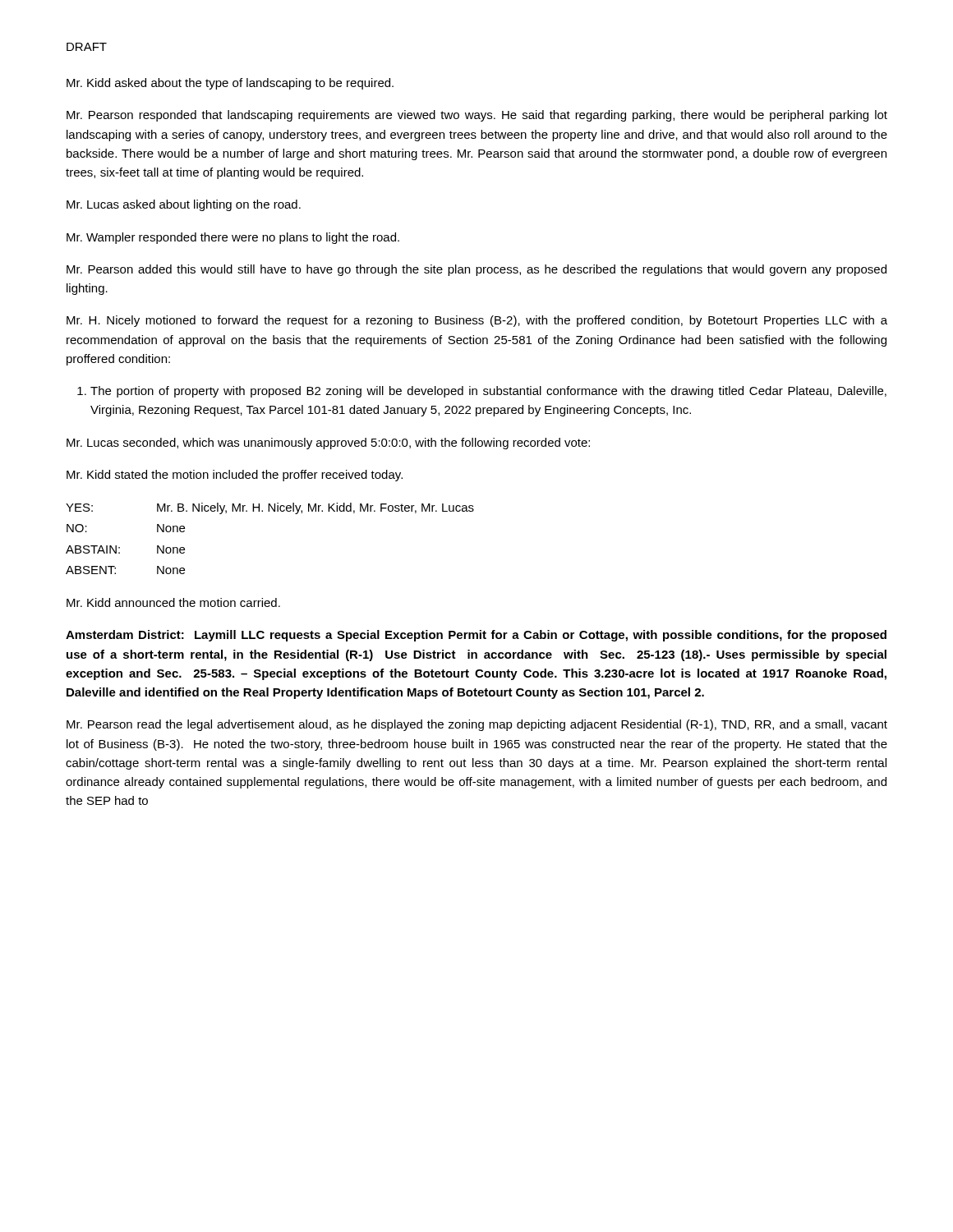The image size is (953, 1232).
Task: Select the text block containing "Mr. Kidd stated the motion included the proffer"
Action: [235, 476]
